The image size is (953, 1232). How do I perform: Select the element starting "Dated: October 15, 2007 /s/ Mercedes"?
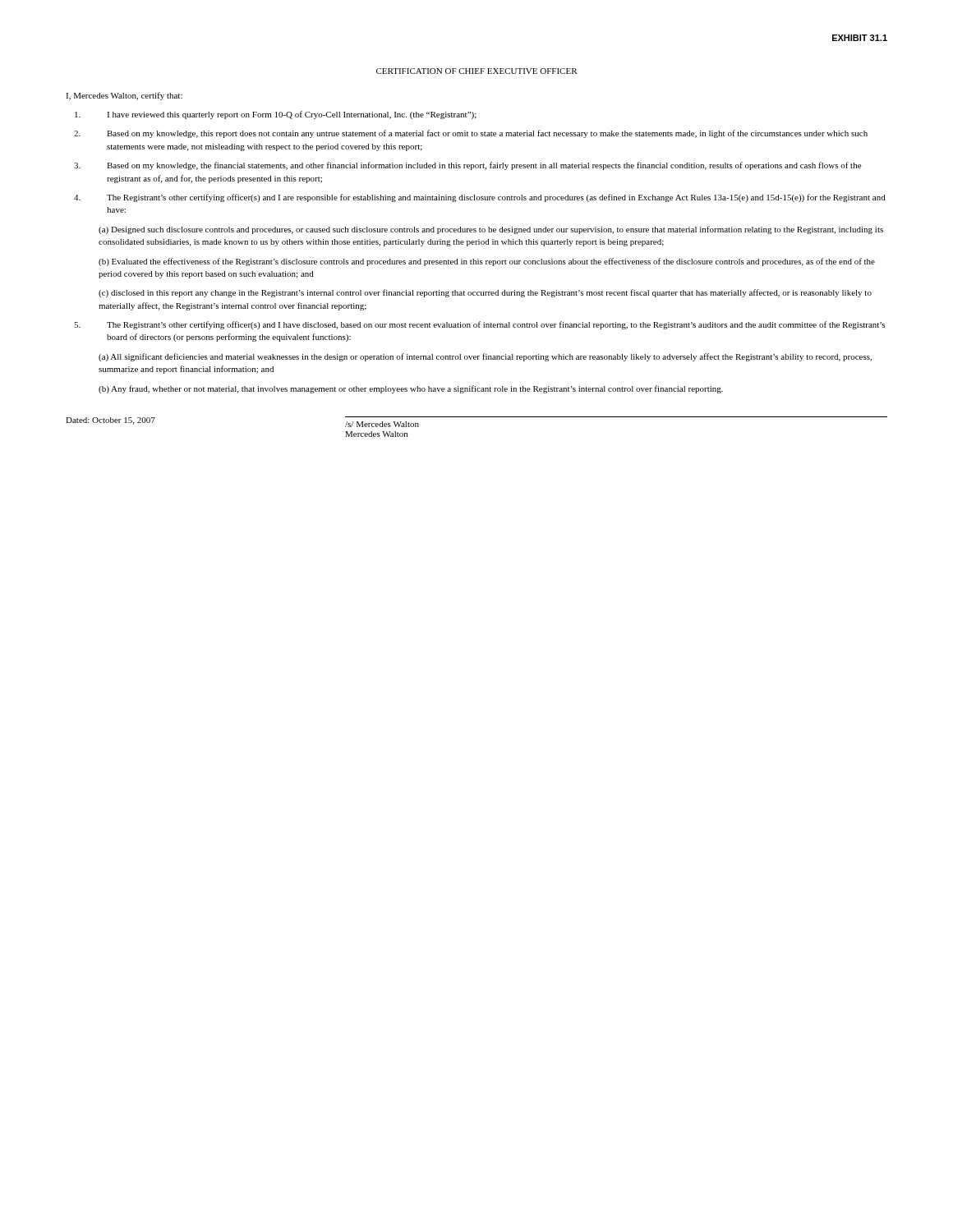click(x=476, y=427)
